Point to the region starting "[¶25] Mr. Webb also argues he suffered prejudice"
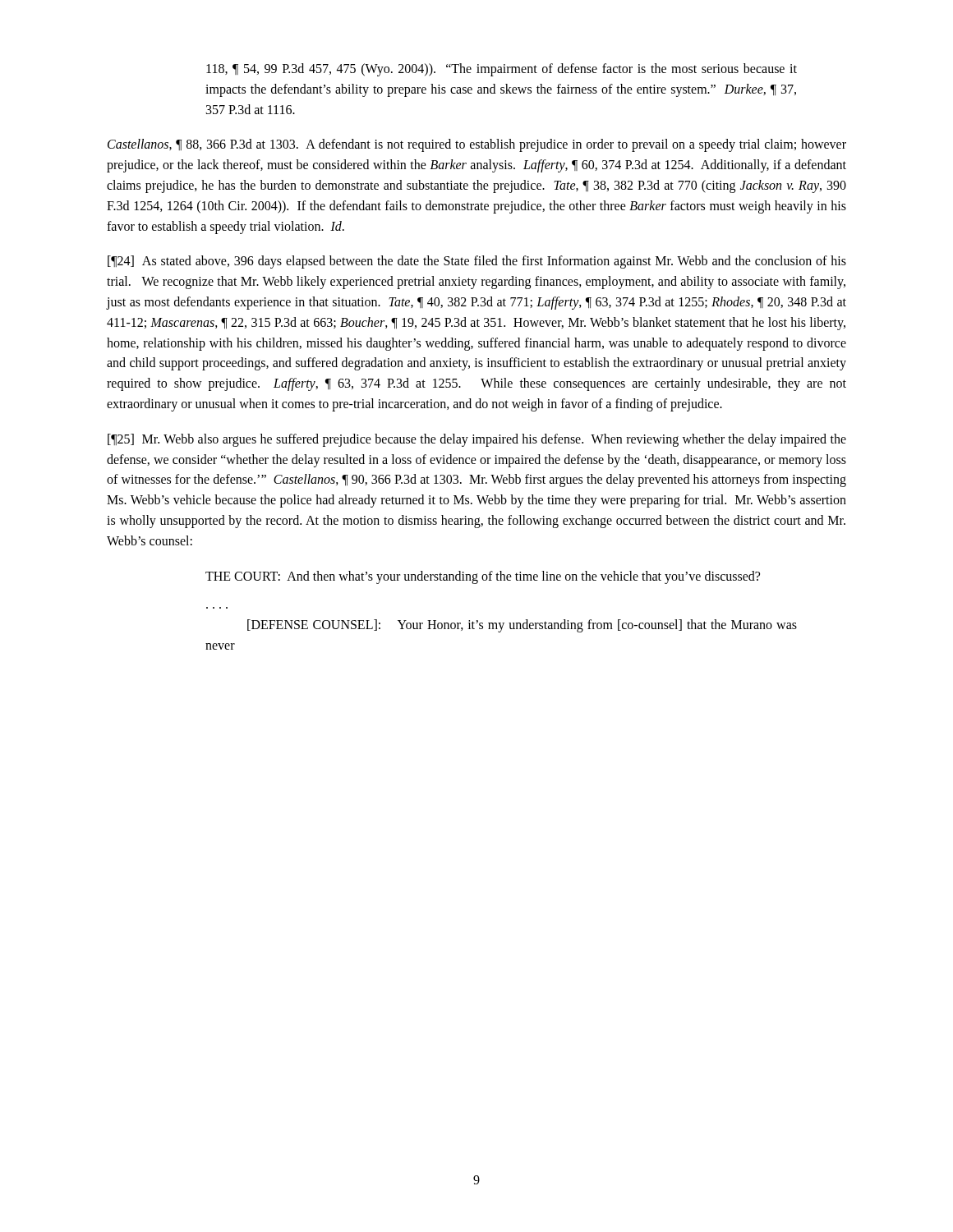 476,490
